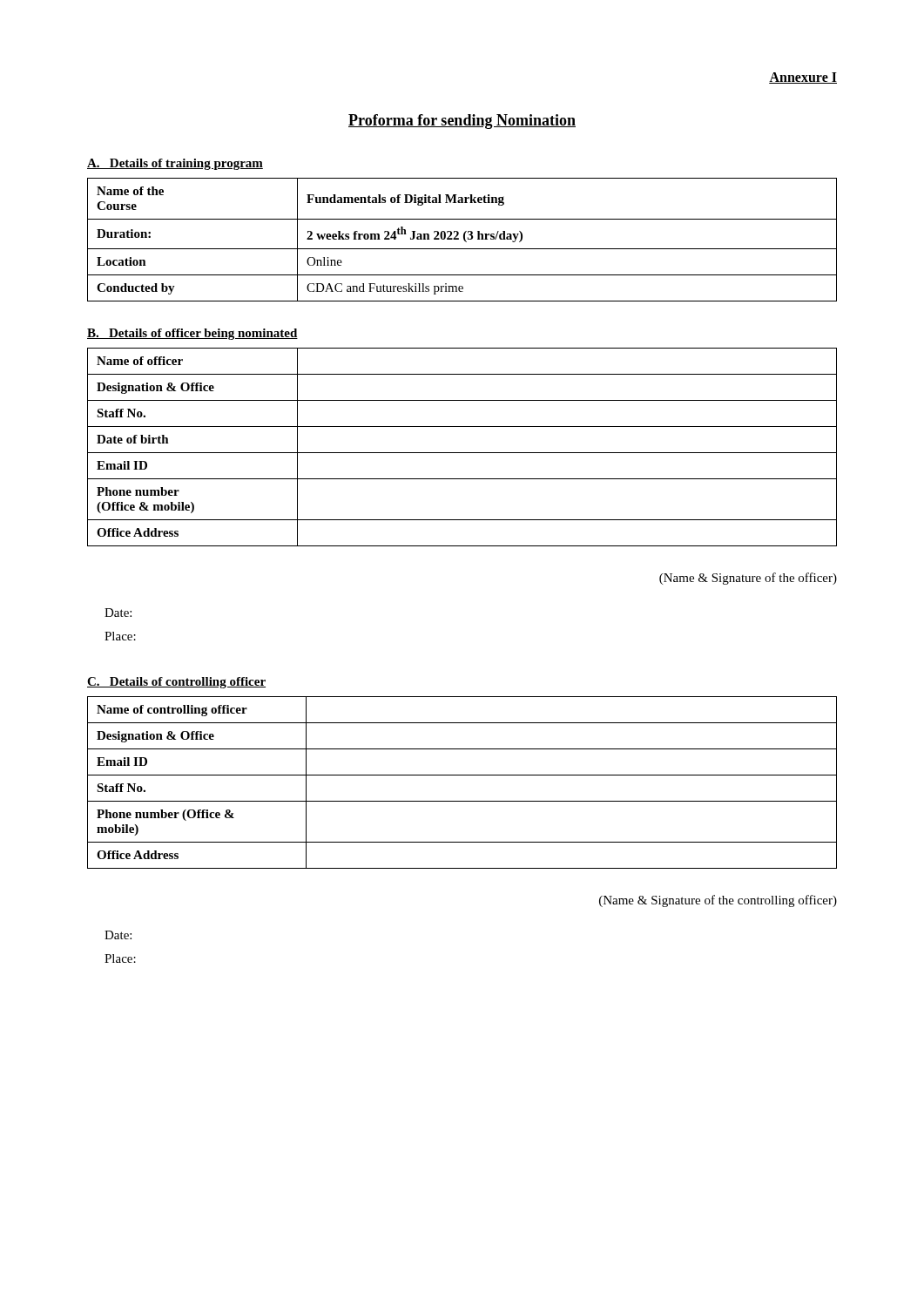Locate the table with the text "2 weeks from 24 th"
The width and height of the screenshot is (924, 1307).
click(x=462, y=240)
